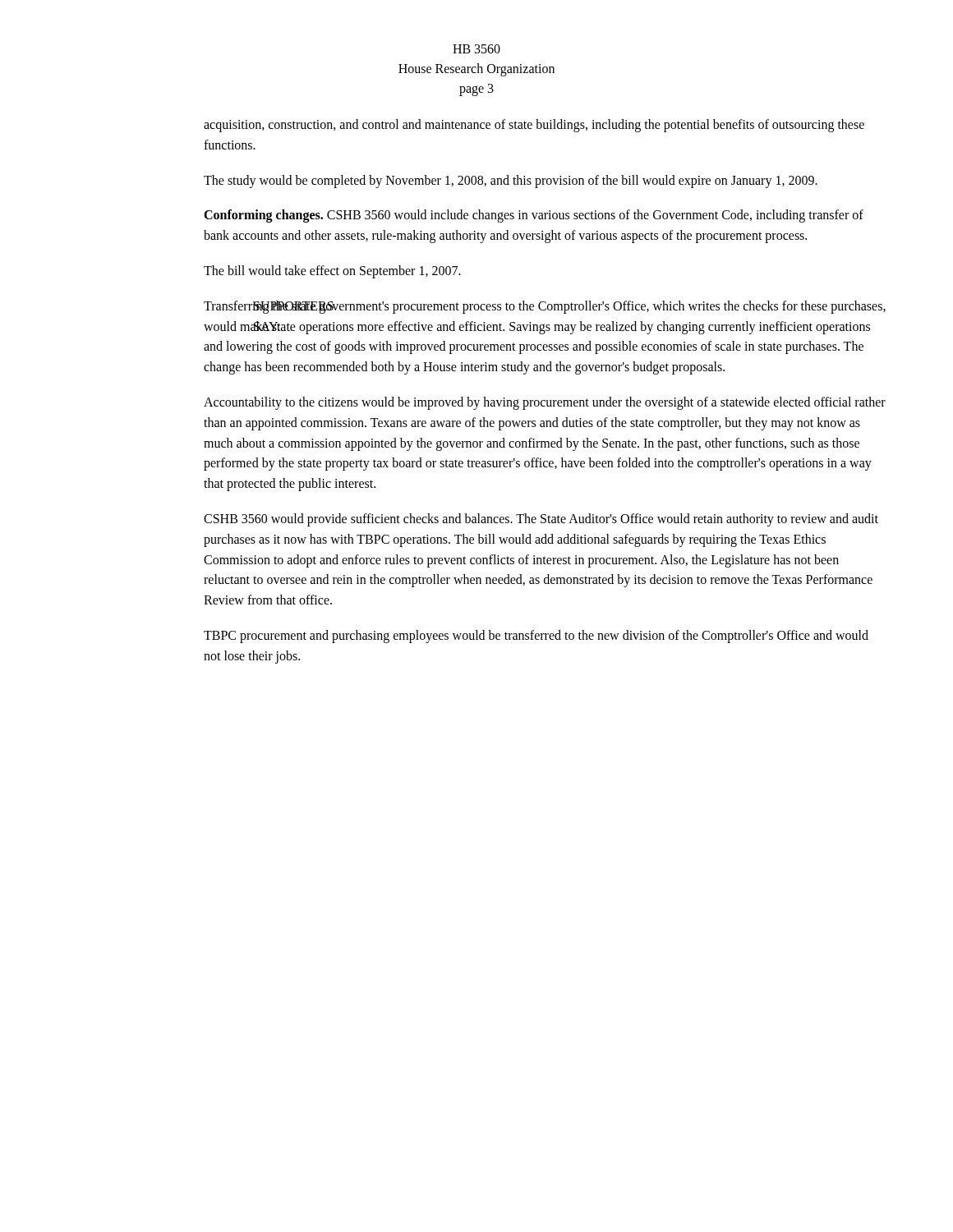Point to the block starting "Accountability to the citizens would be improved"

point(545,443)
